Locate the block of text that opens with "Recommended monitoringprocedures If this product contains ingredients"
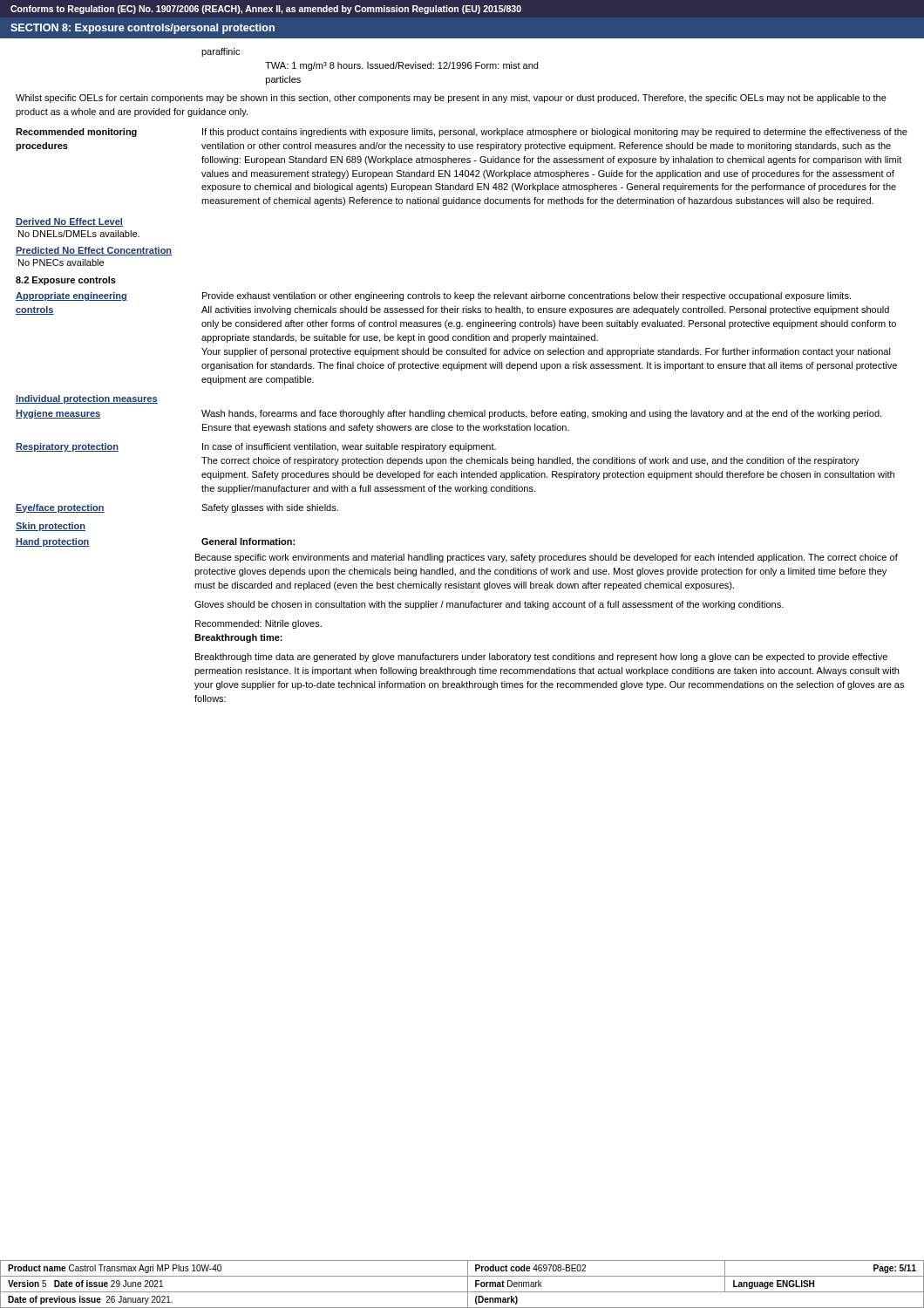 click(462, 167)
